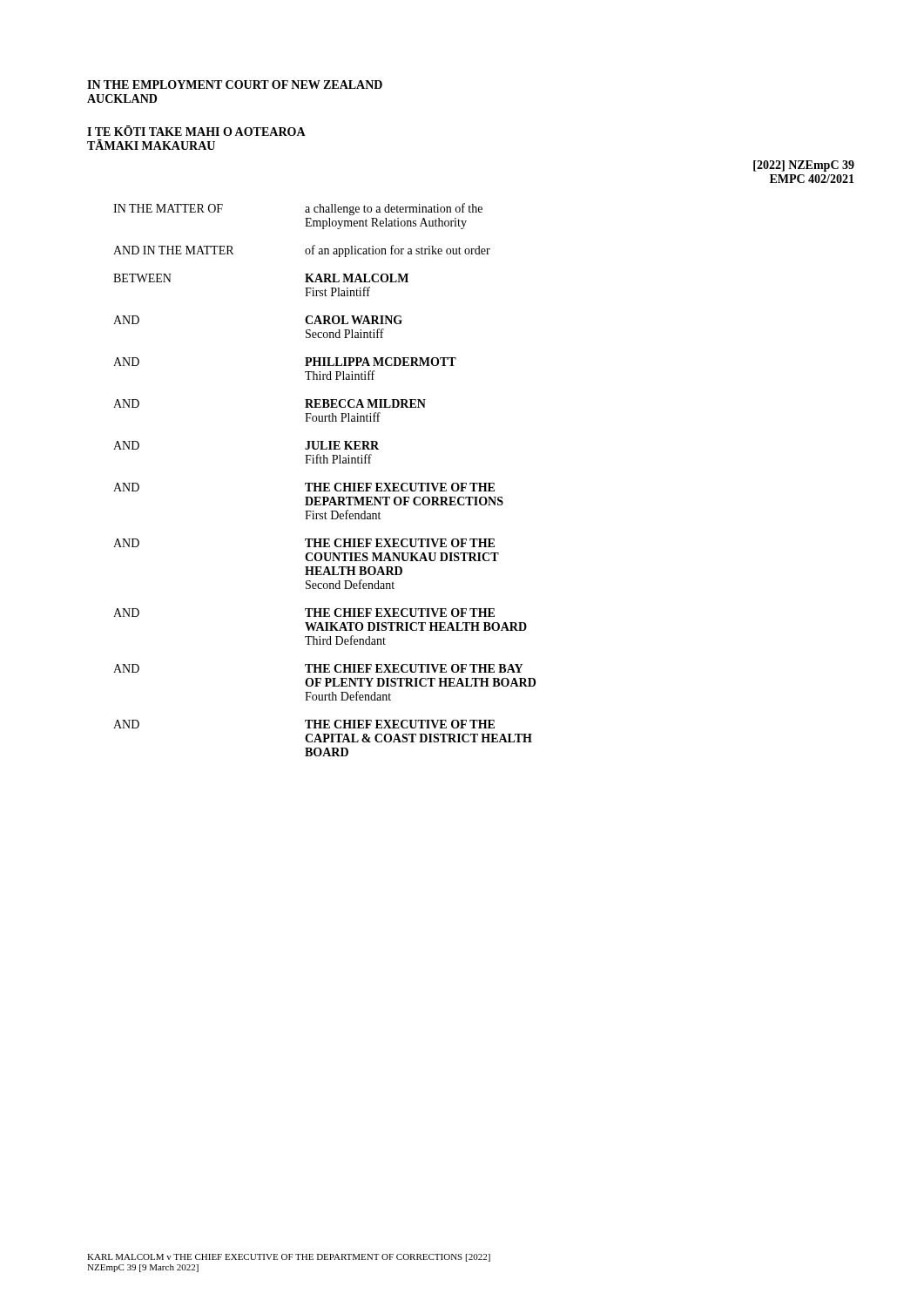
Task: Select the text that says "AND CAROL WARINGSecond Plaintiff"
Action: (123, 319)
